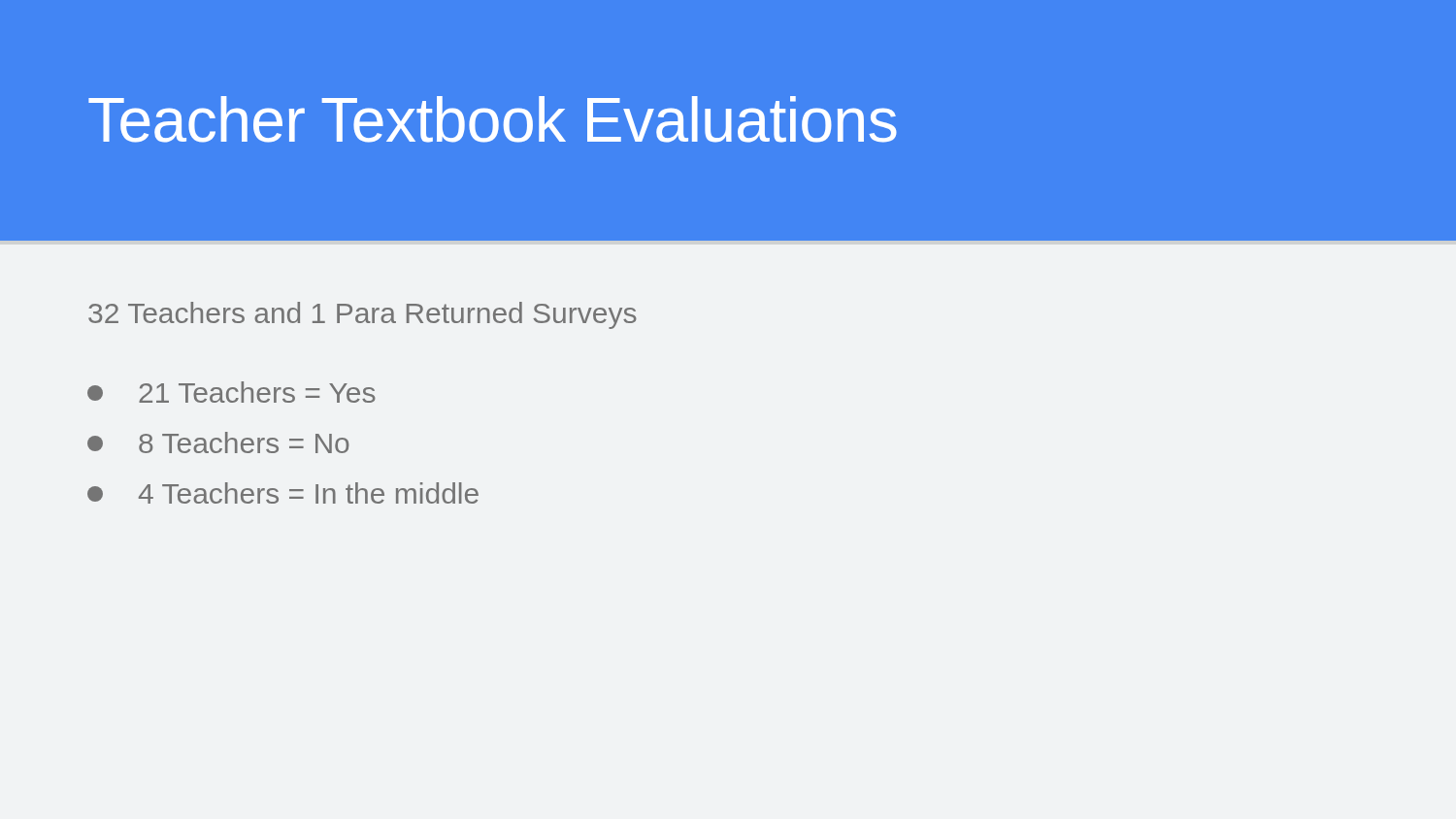Locate the text "32 Teachers and 1 Para Returned Surveys"

362,313
